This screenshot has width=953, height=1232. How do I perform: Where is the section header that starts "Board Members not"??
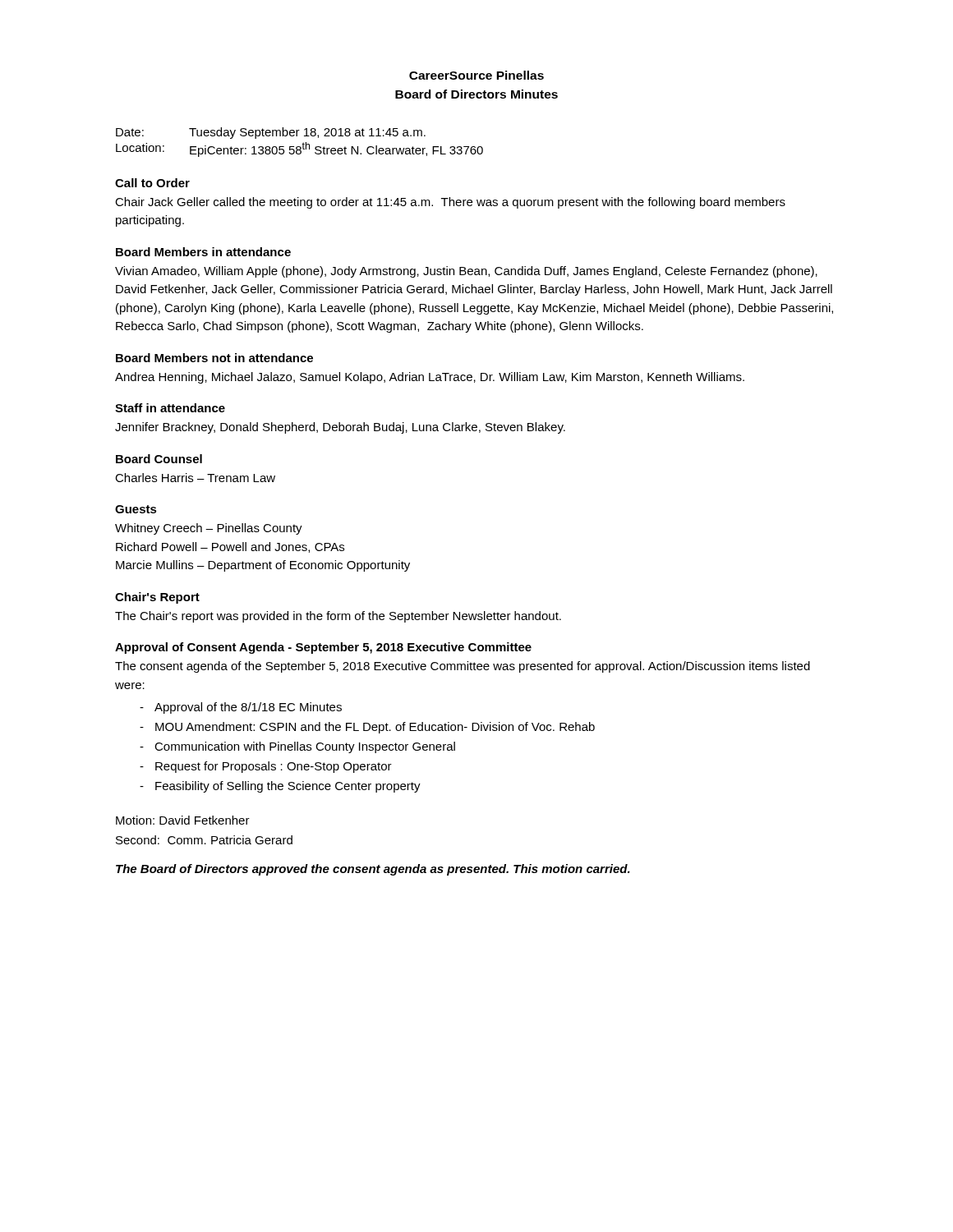click(x=214, y=357)
